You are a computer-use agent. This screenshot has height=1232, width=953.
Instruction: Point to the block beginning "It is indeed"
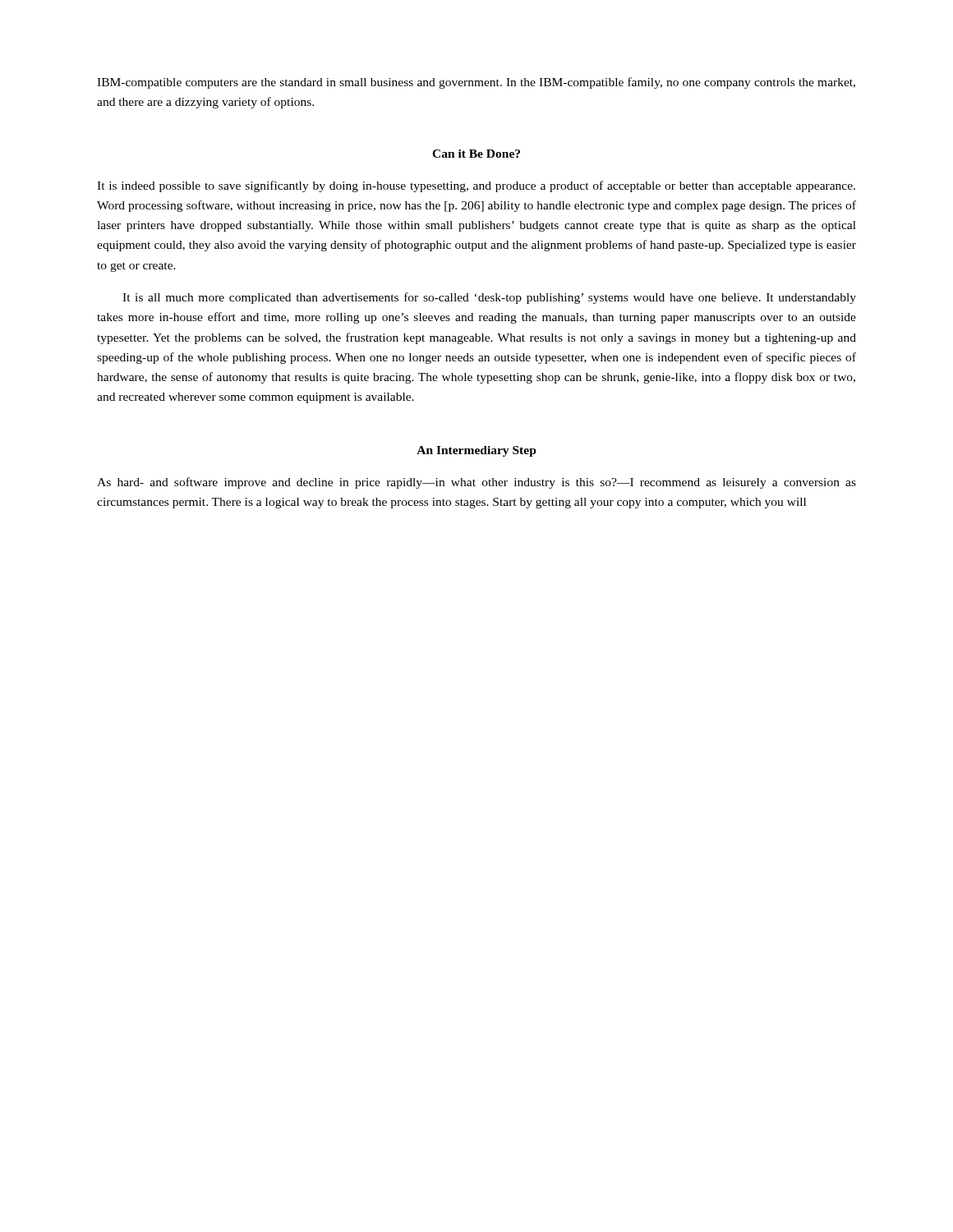coord(476,291)
